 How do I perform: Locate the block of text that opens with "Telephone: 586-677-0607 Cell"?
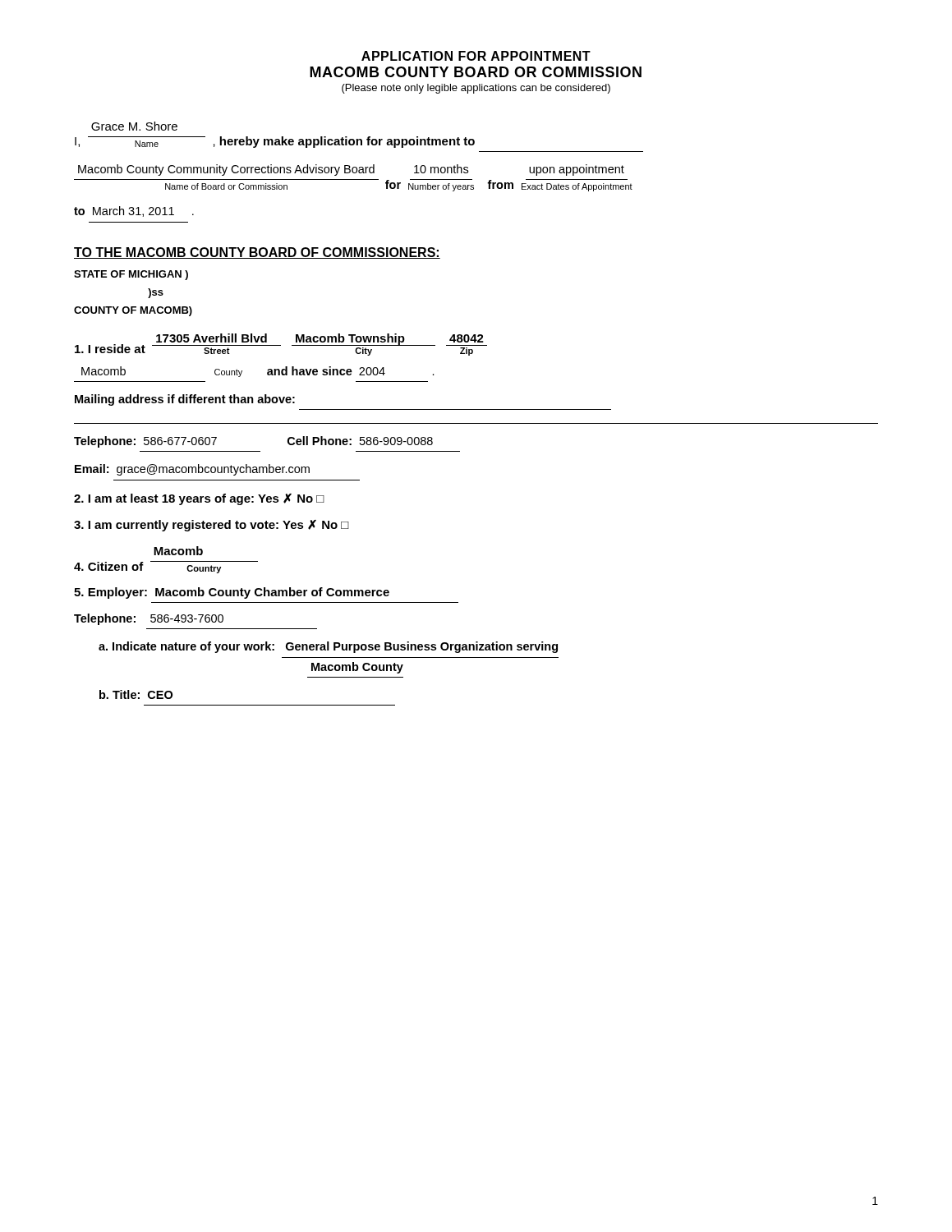pos(267,442)
